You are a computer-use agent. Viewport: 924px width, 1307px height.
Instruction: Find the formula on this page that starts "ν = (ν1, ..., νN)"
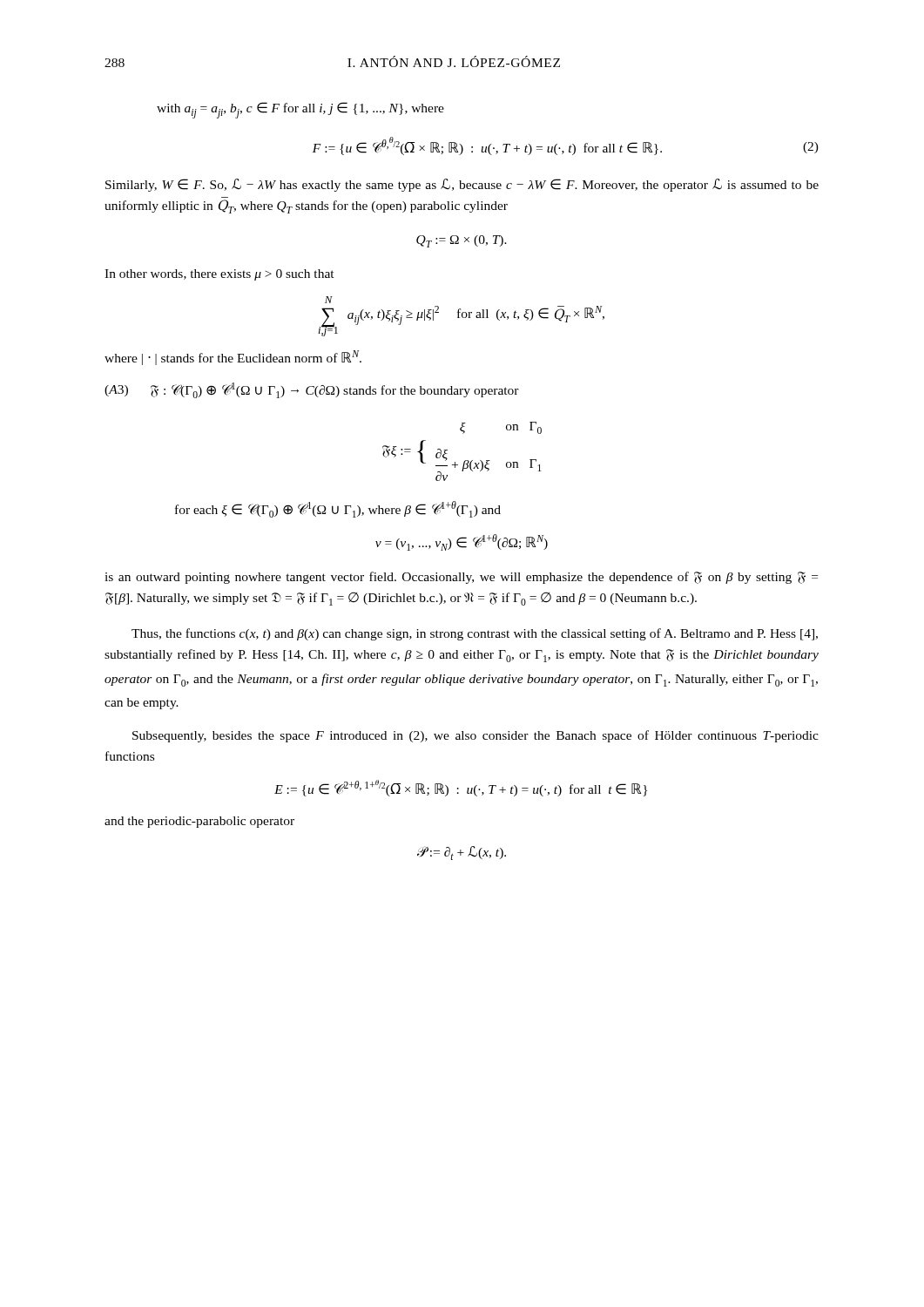coord(462,543)
